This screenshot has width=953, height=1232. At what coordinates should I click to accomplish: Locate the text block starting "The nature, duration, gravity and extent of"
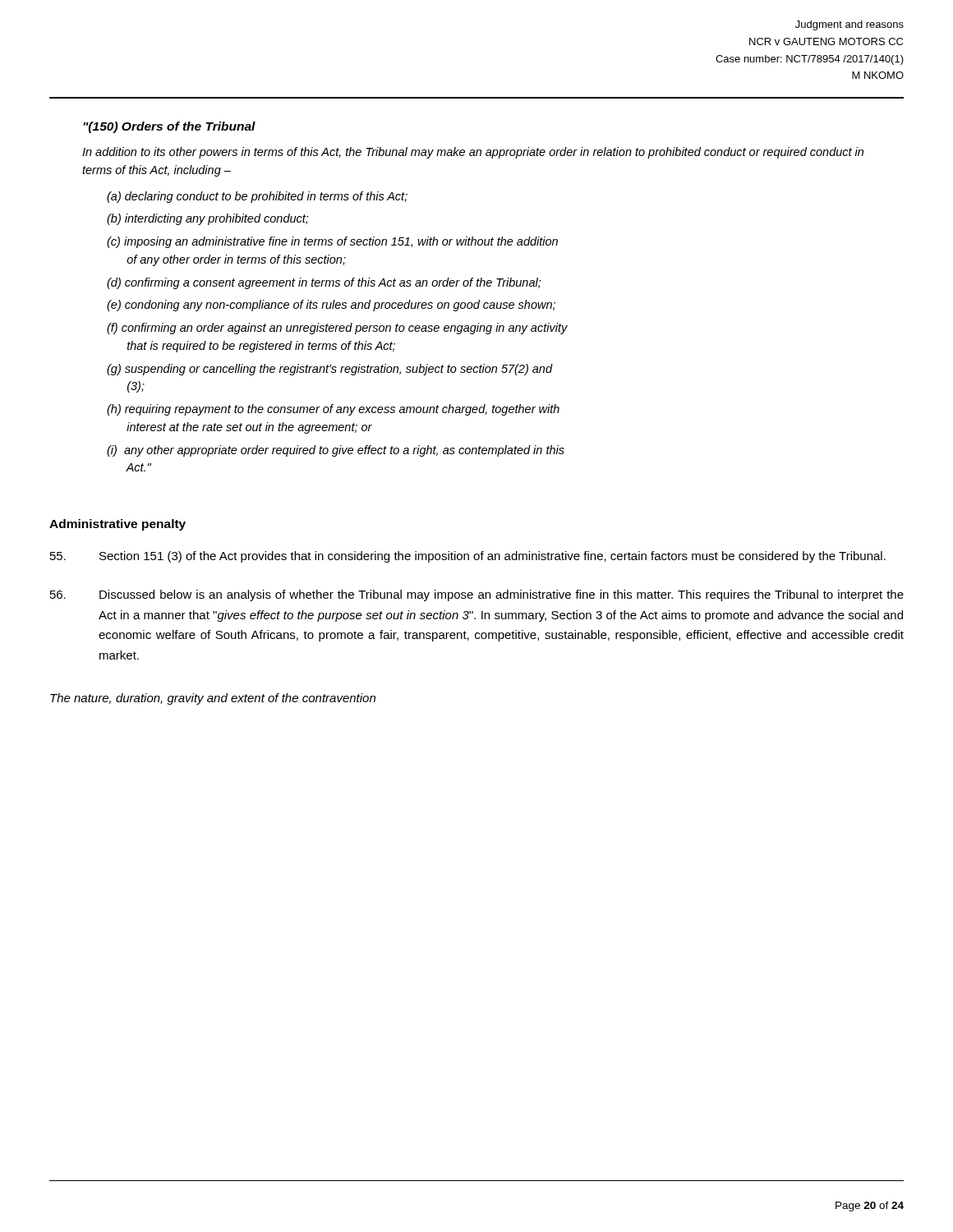point(213,697)
